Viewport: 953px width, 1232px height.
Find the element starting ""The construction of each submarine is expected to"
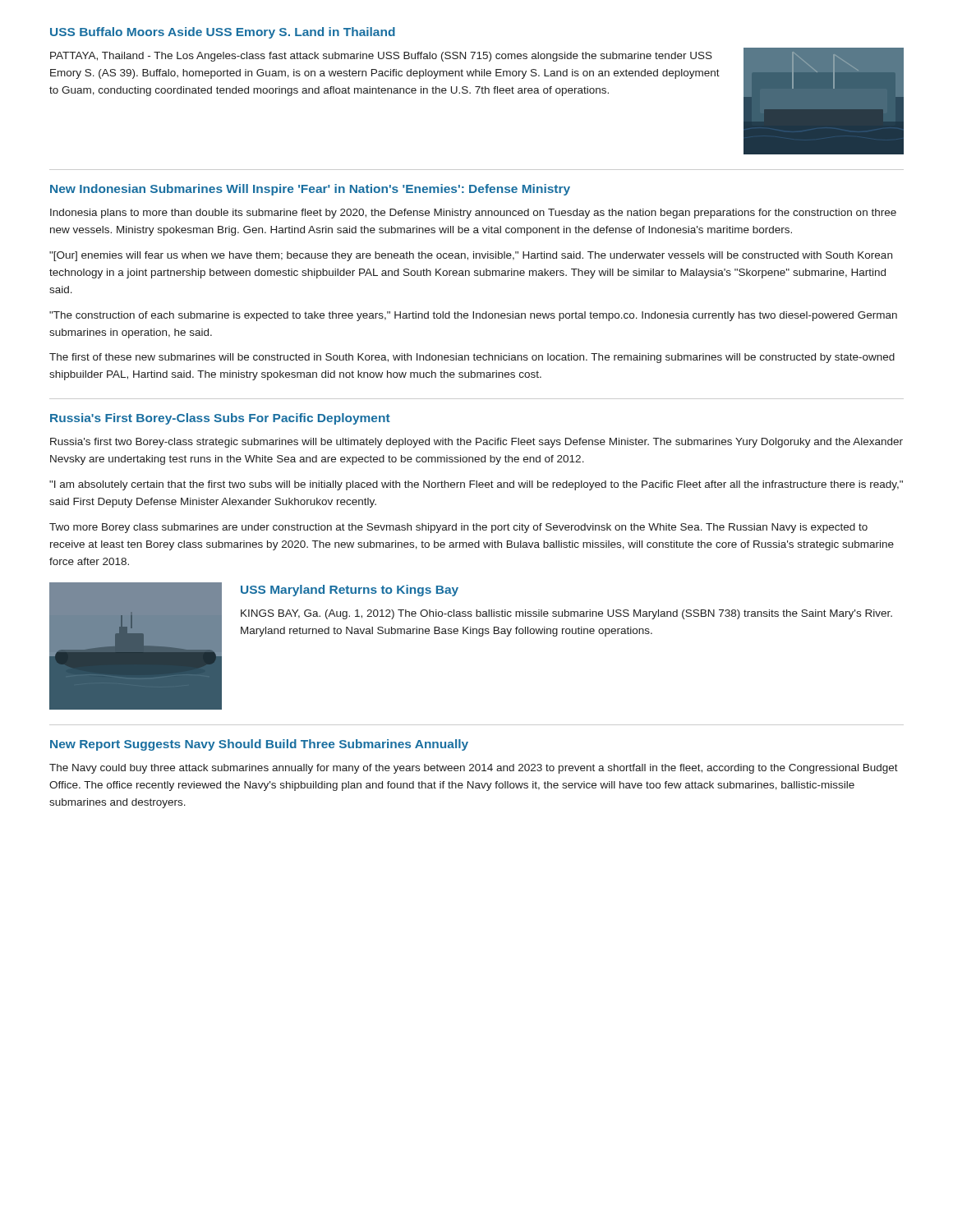click(x=473, y=323)
